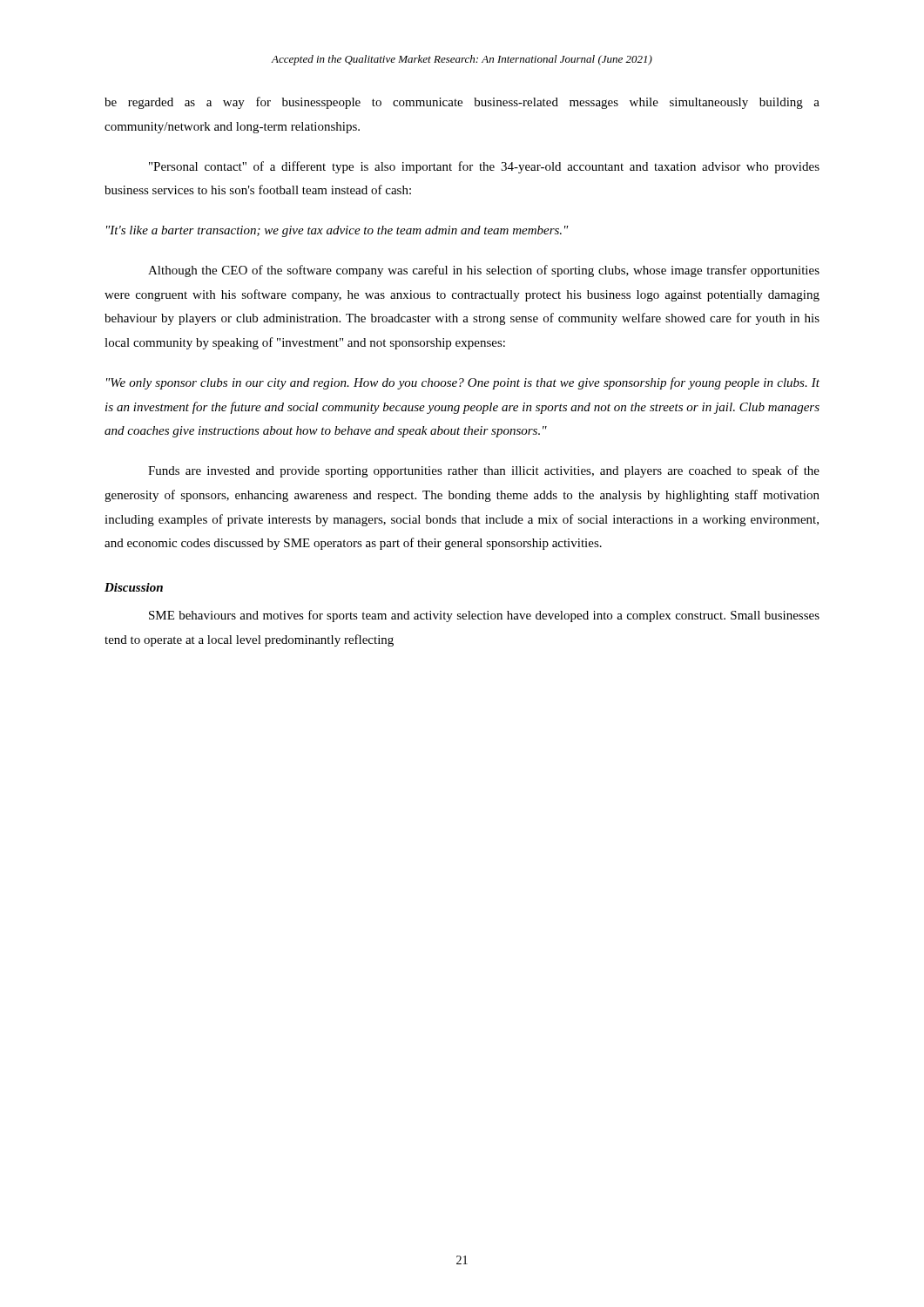Locate the section header
The image size is (924, 1307).
(134, 587)
